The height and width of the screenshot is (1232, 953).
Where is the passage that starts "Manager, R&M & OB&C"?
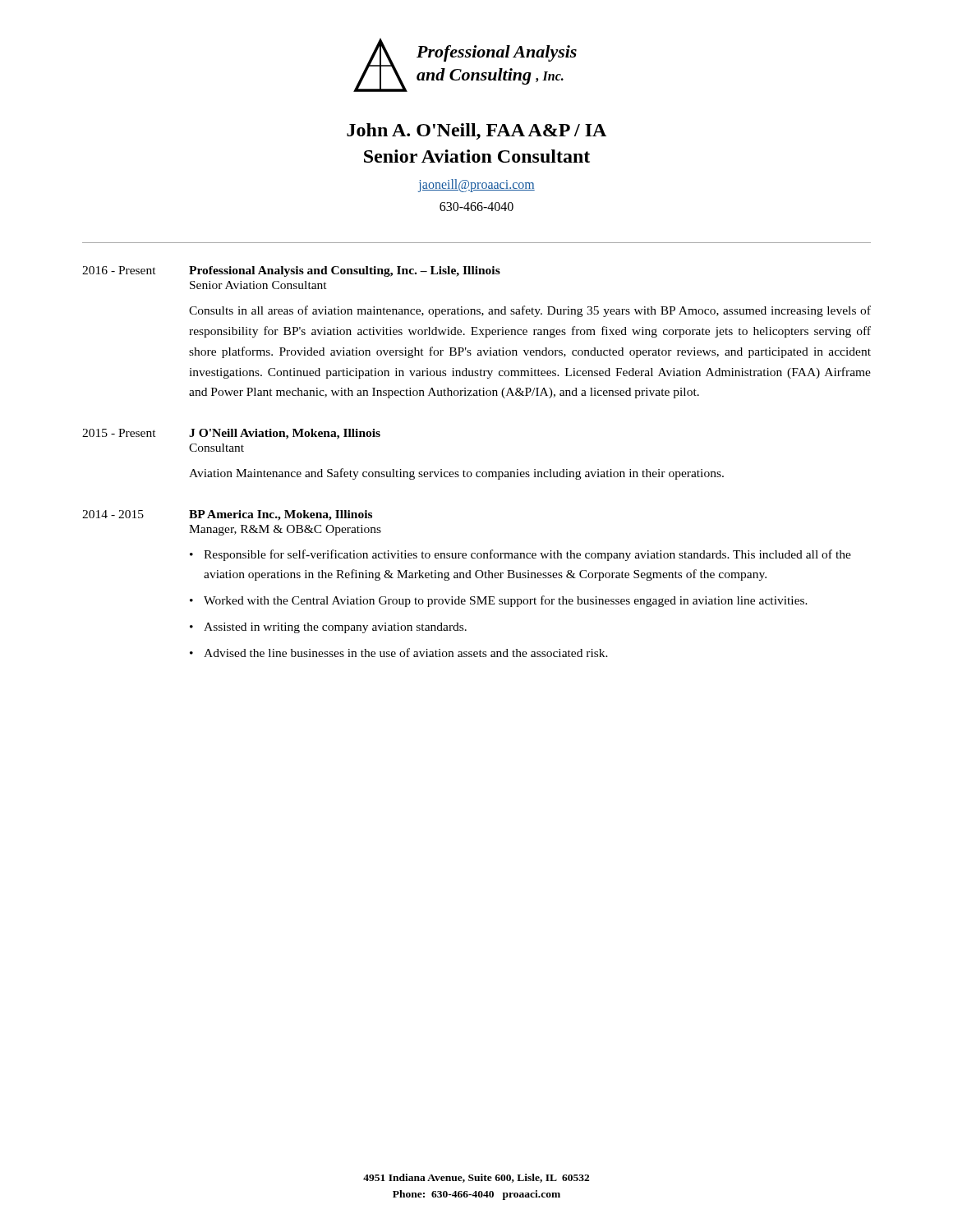[x=285, y=528]
